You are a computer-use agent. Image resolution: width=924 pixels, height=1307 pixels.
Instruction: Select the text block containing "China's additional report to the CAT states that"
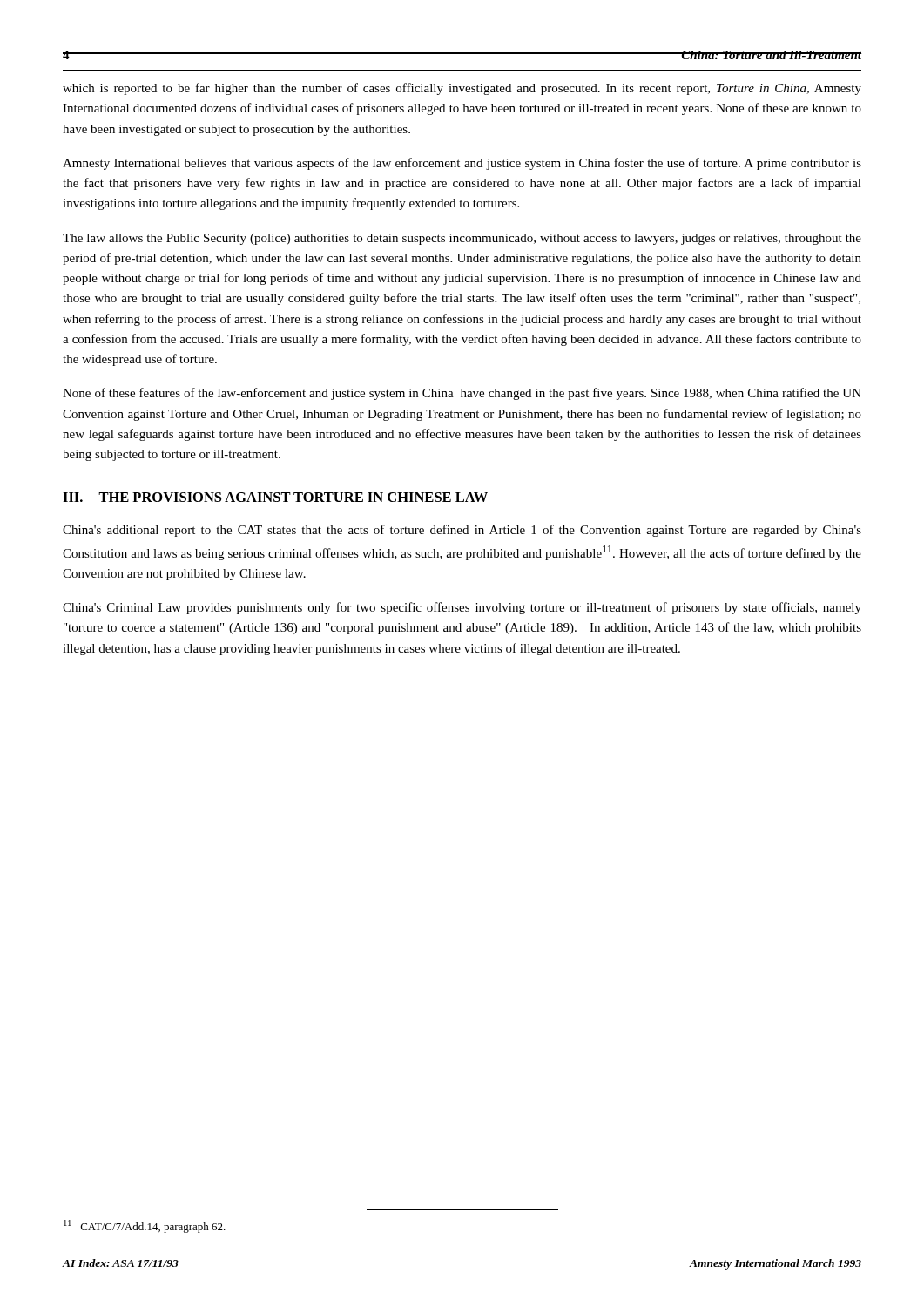[462, 552]
